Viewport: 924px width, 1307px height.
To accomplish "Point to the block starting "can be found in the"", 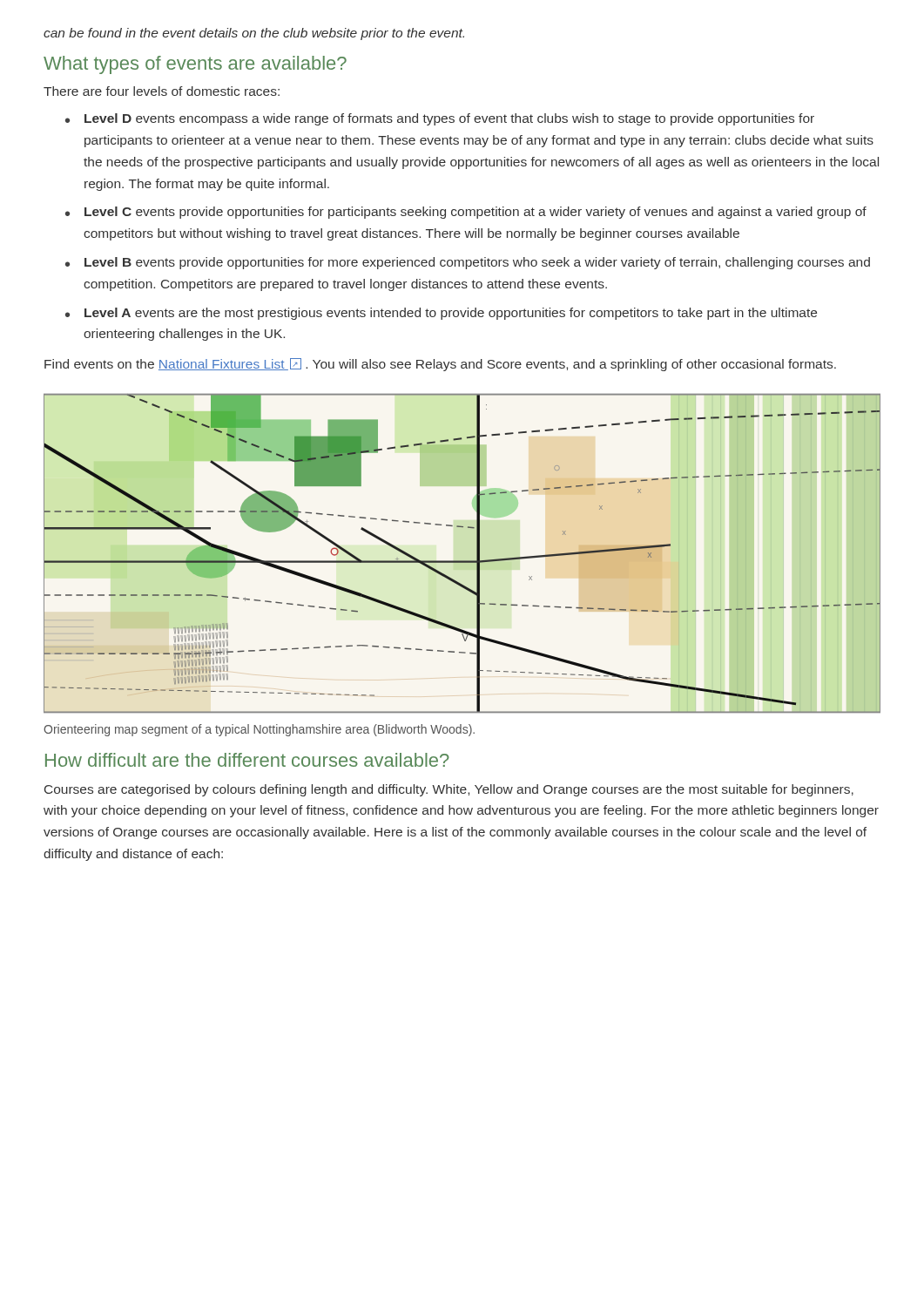I will (462, 32).
